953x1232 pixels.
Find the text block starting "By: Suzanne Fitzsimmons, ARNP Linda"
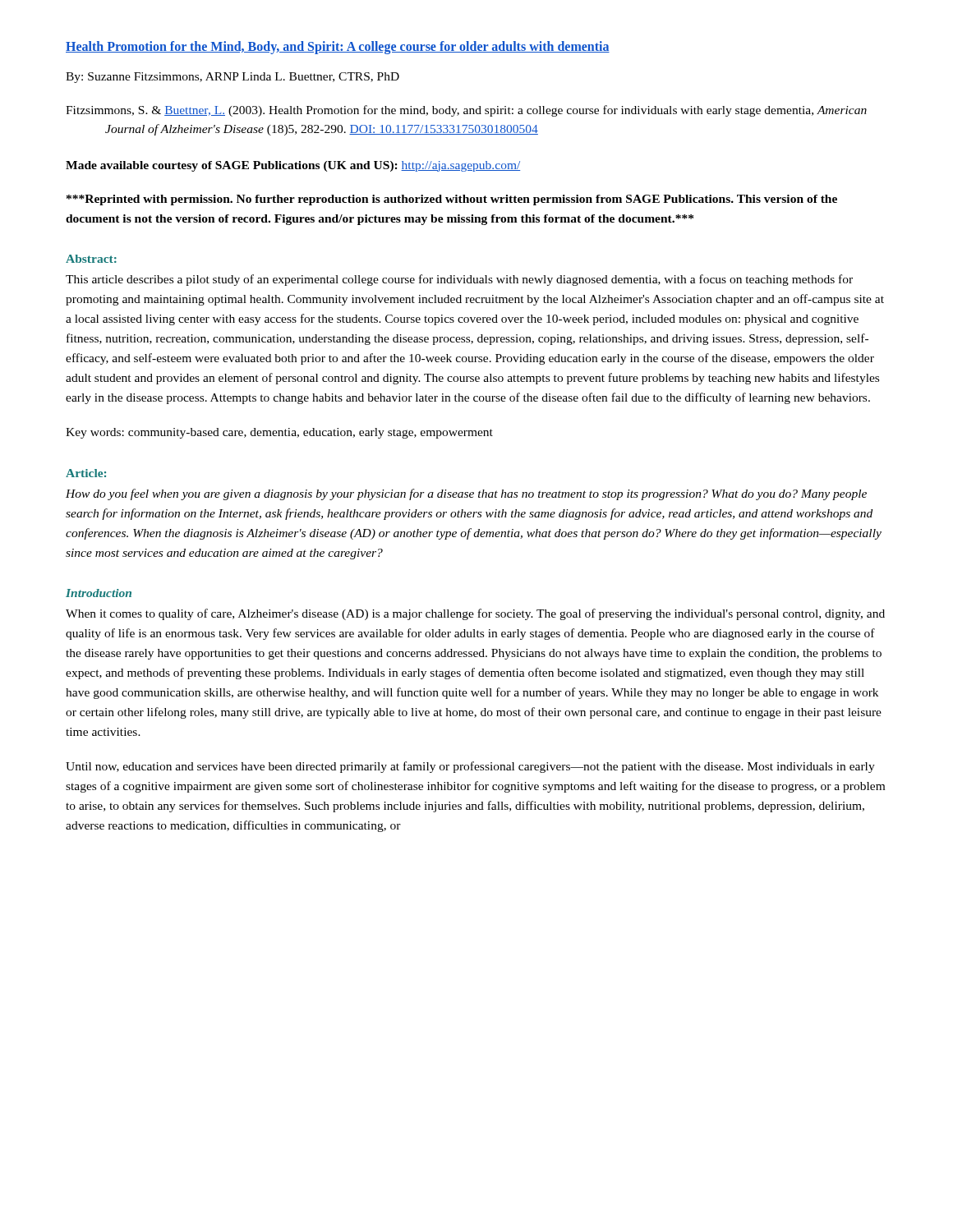pos(233,76)
